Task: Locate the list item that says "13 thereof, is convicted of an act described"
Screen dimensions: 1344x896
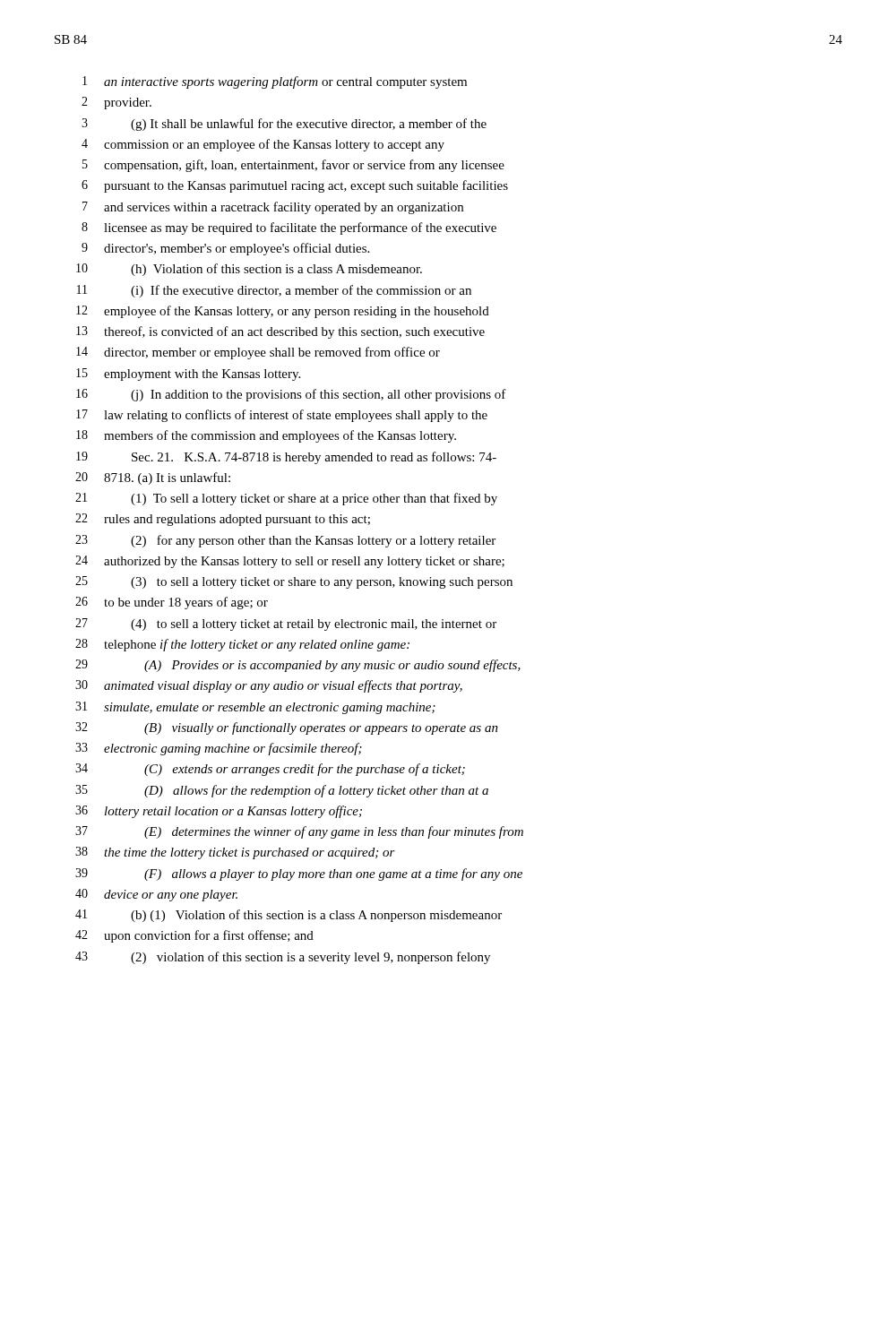Action: pyautogui.click(x=448, y=332)
